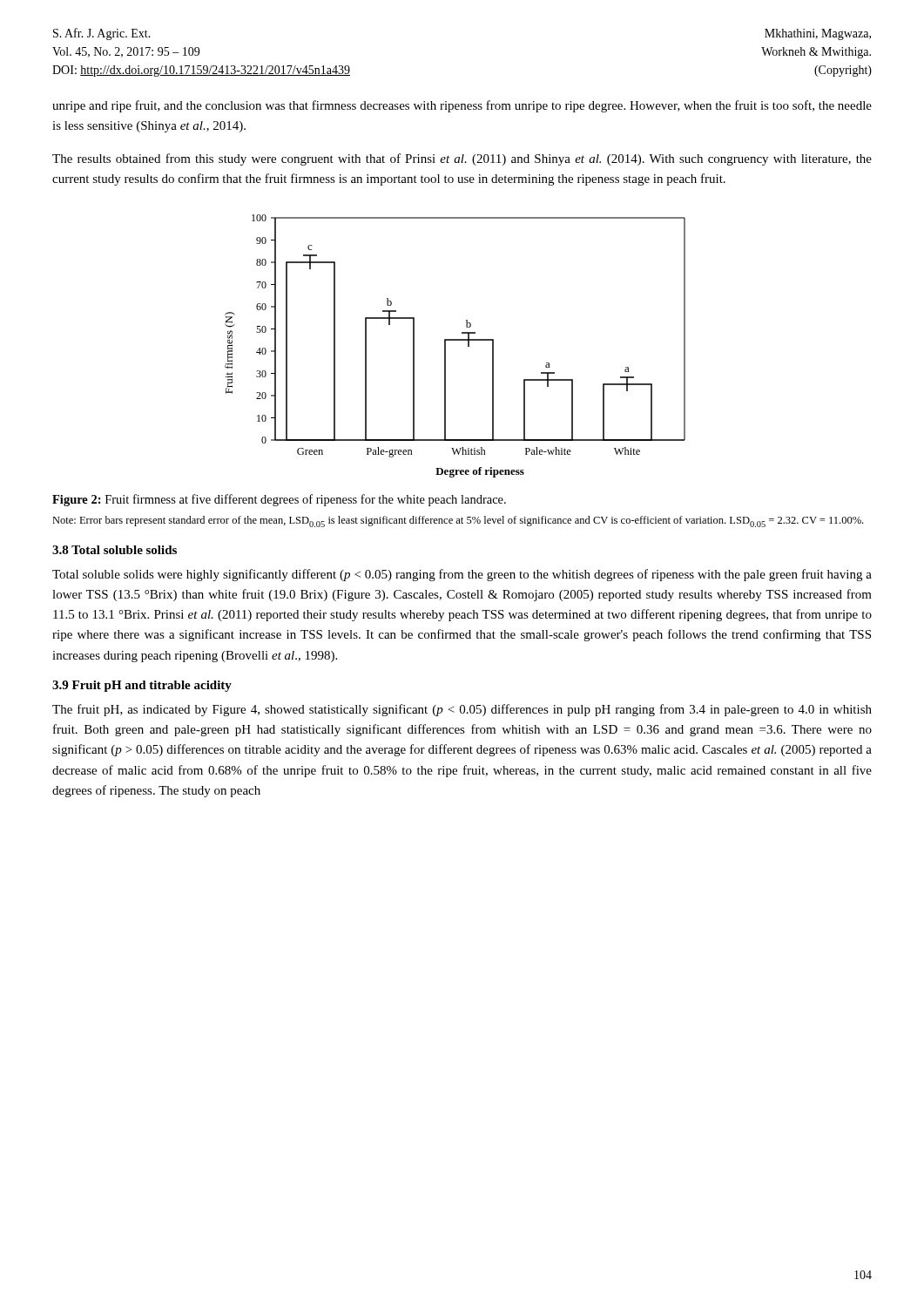Screen dimensions: 1307x924
Task: Click on the footnote that reads "Note: Error bars"
Action: (x=458, y=521)
